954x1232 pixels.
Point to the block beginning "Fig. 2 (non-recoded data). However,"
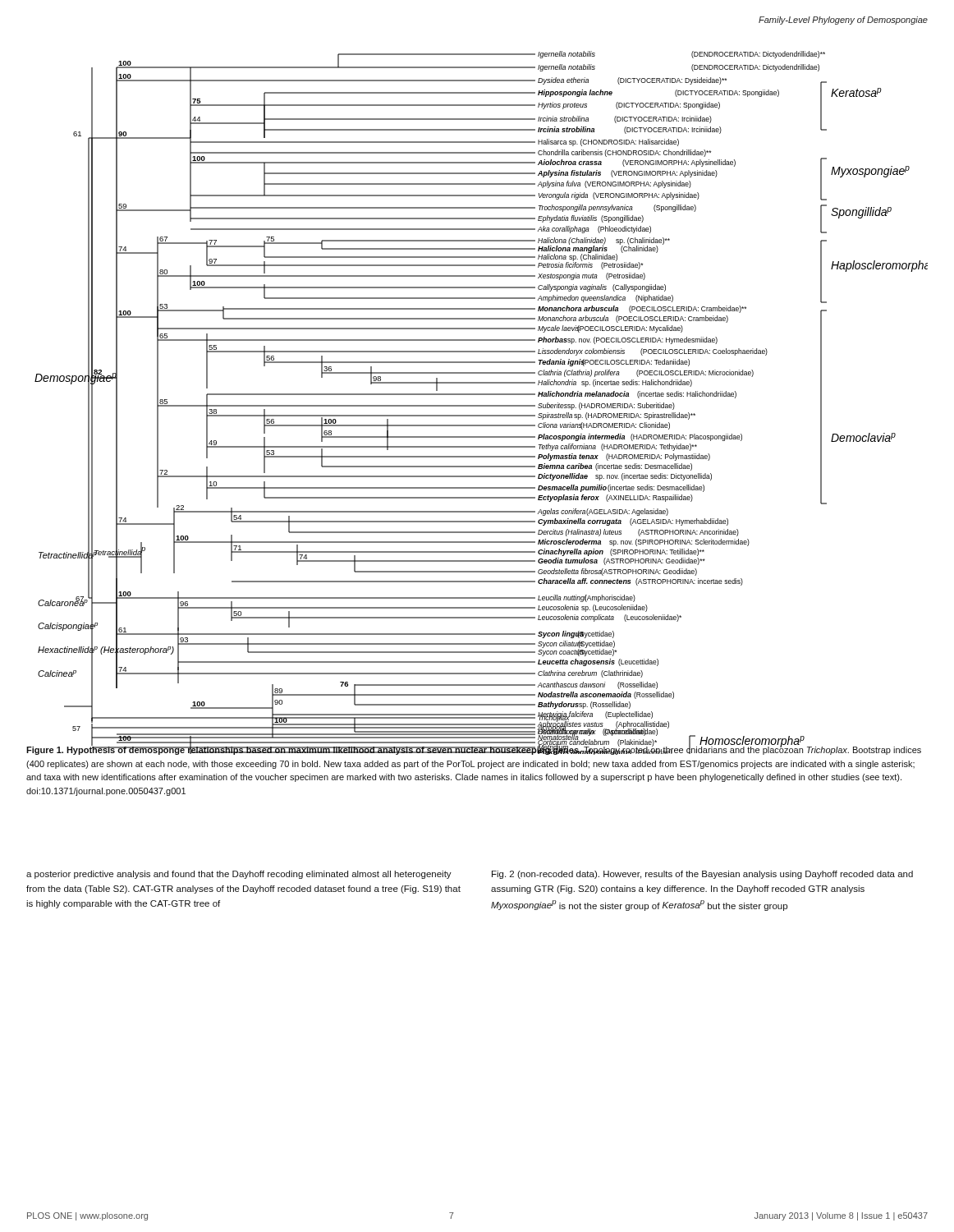click(702, 890)
